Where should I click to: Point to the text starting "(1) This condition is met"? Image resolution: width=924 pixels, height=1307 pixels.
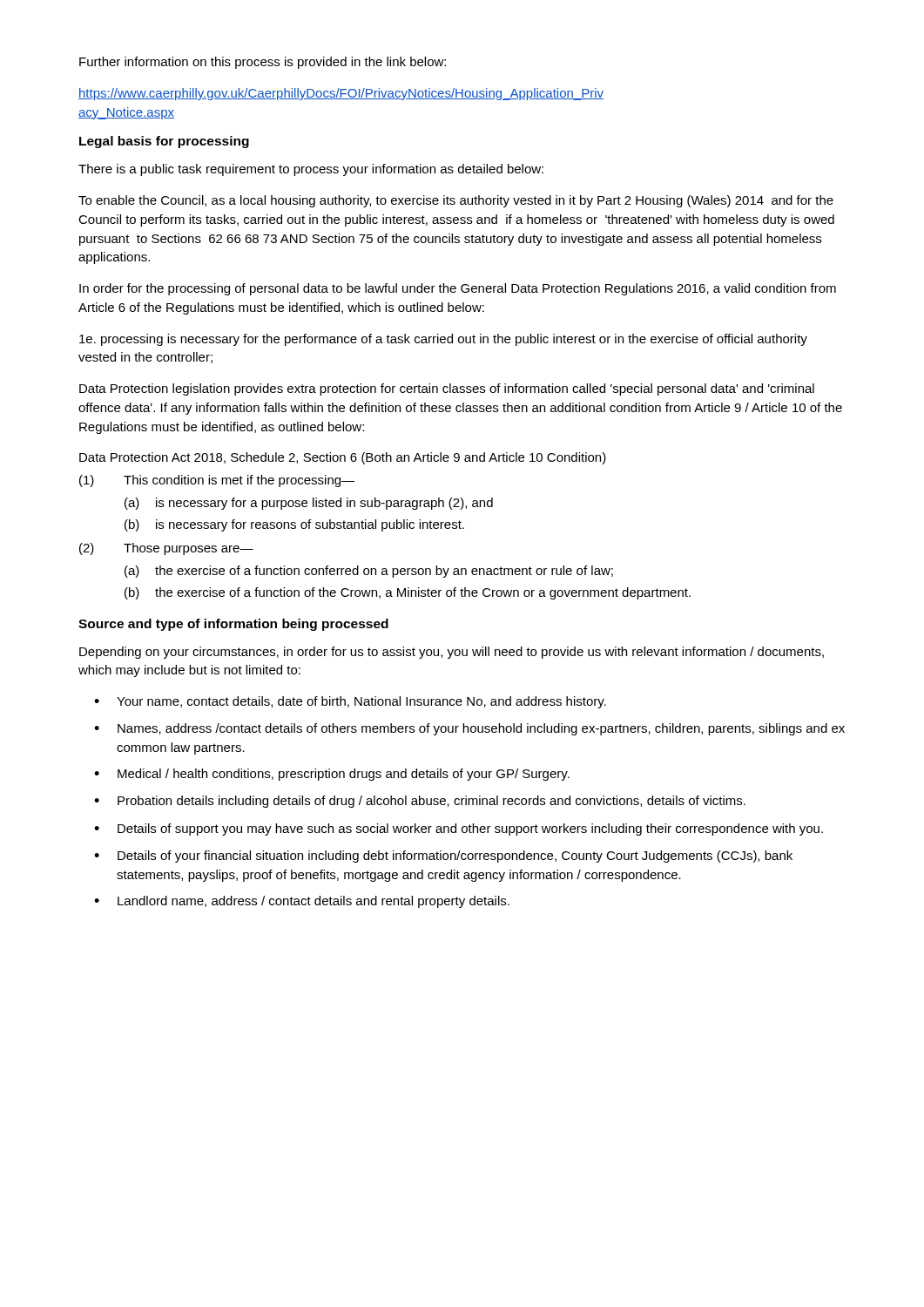pos(462,502)
